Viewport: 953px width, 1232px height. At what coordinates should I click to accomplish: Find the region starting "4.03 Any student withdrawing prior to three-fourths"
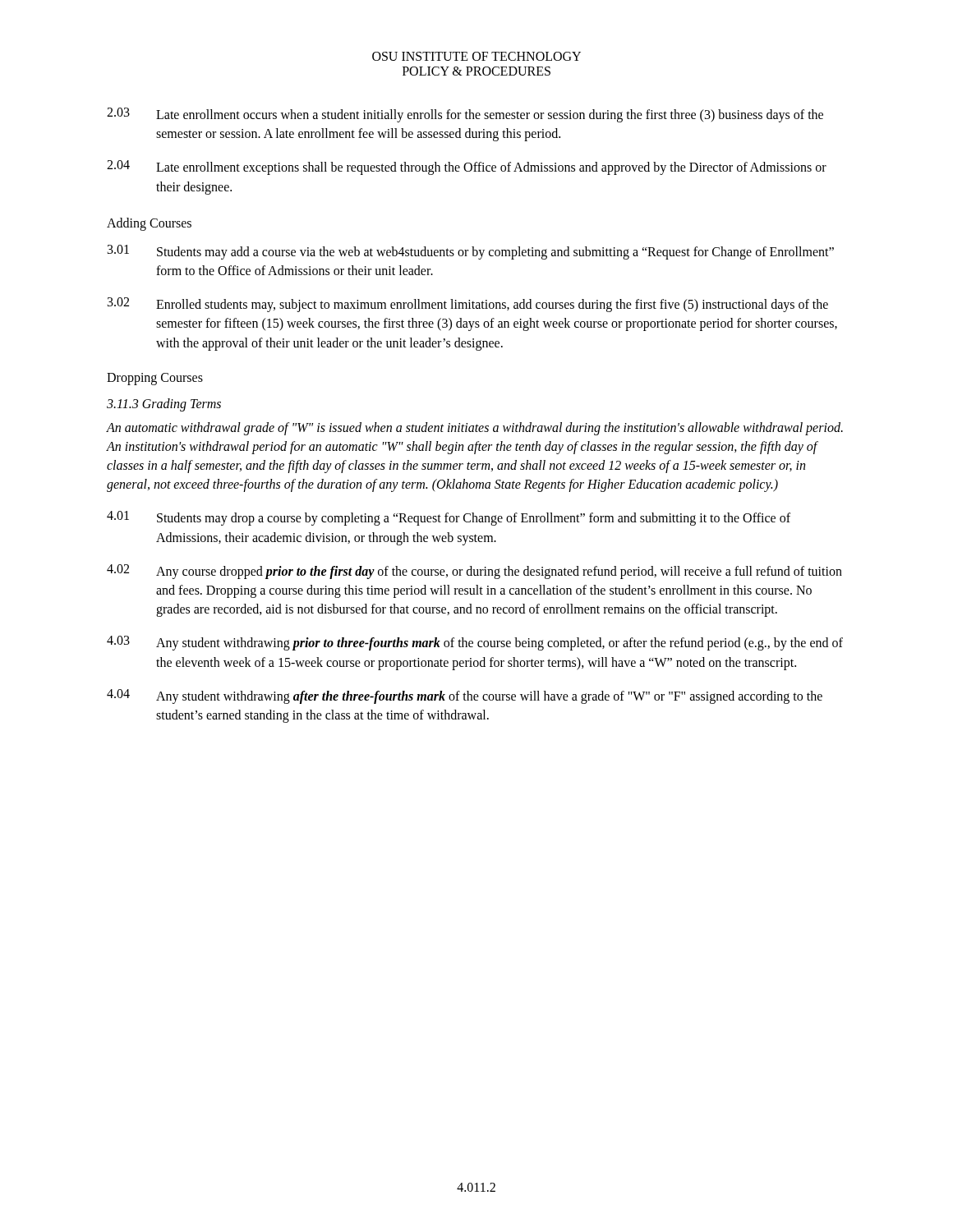[476, 653]
